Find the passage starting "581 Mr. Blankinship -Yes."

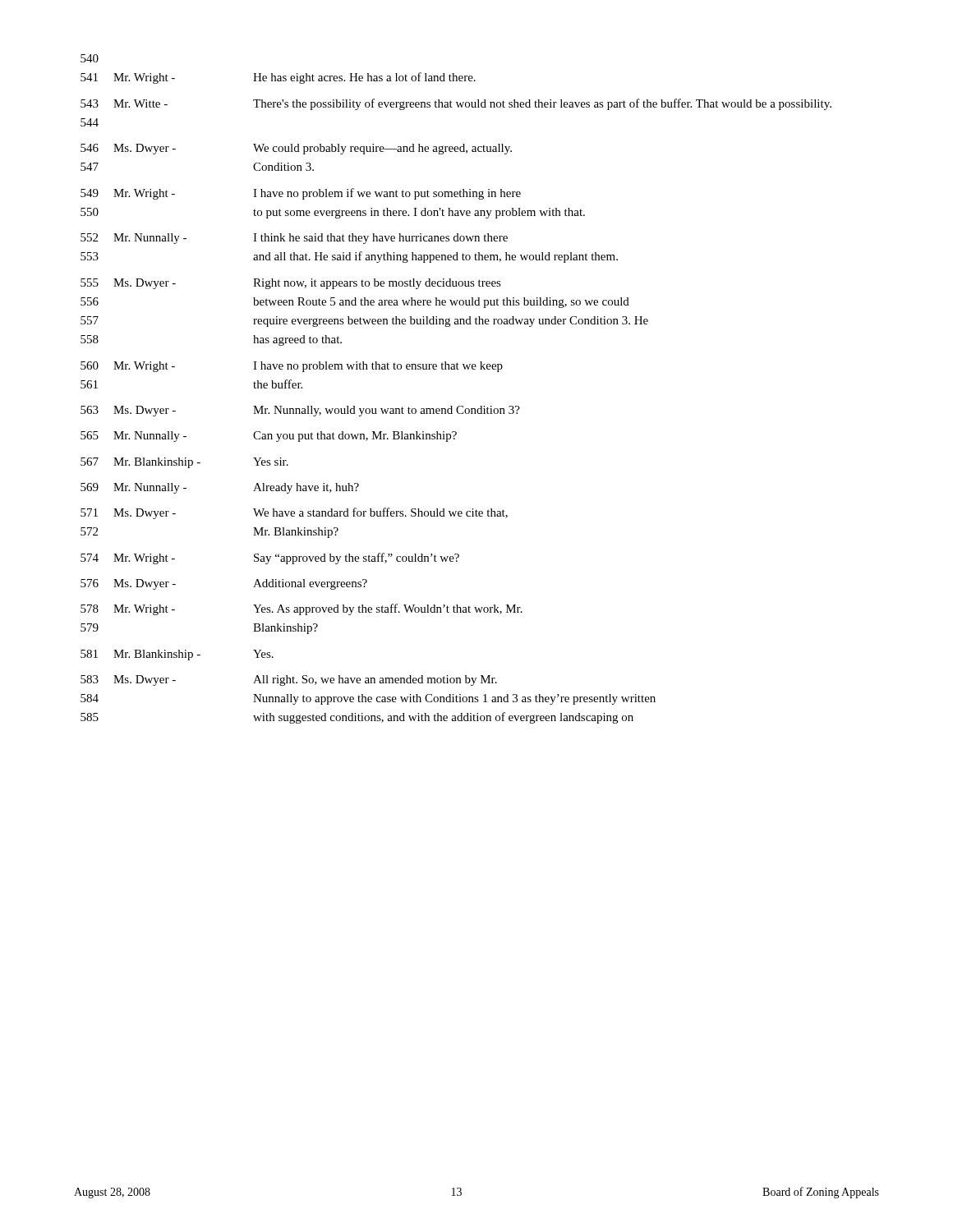point(177,655)
